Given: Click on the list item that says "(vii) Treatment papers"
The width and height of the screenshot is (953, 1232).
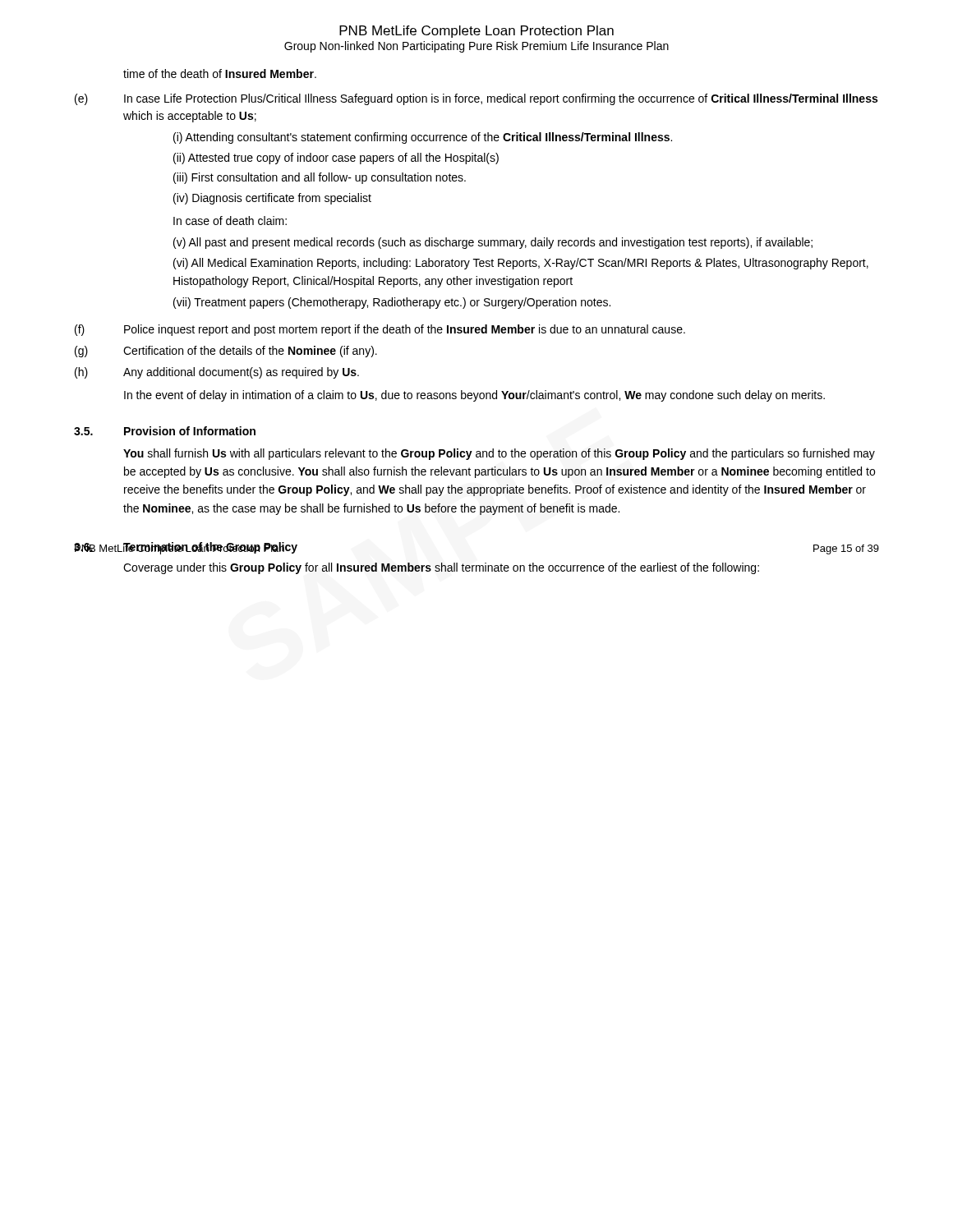Looking at the screenshot, I should coord(392,302).
